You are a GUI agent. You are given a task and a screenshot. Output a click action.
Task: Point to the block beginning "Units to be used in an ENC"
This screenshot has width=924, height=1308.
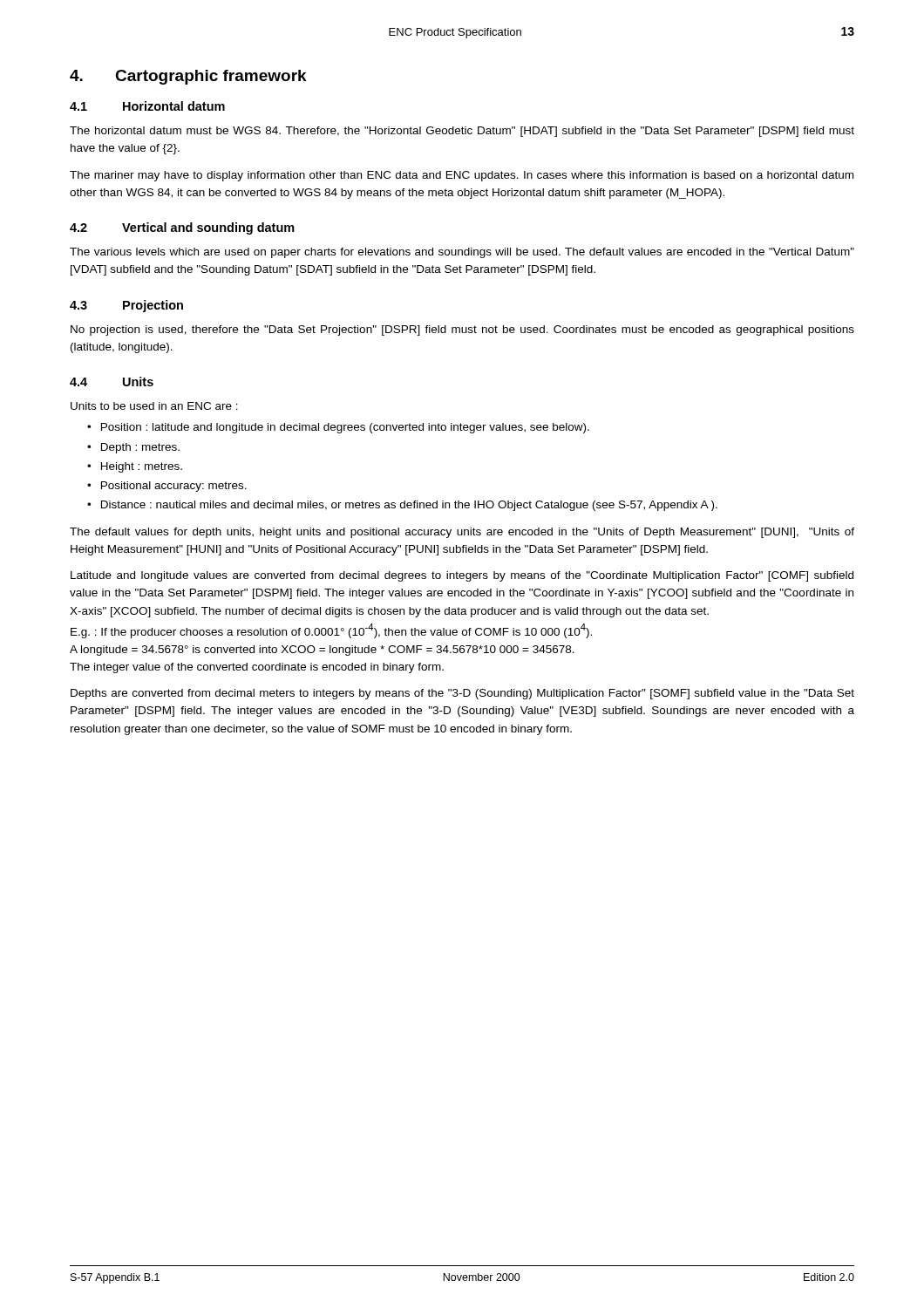tap(154, 406)
